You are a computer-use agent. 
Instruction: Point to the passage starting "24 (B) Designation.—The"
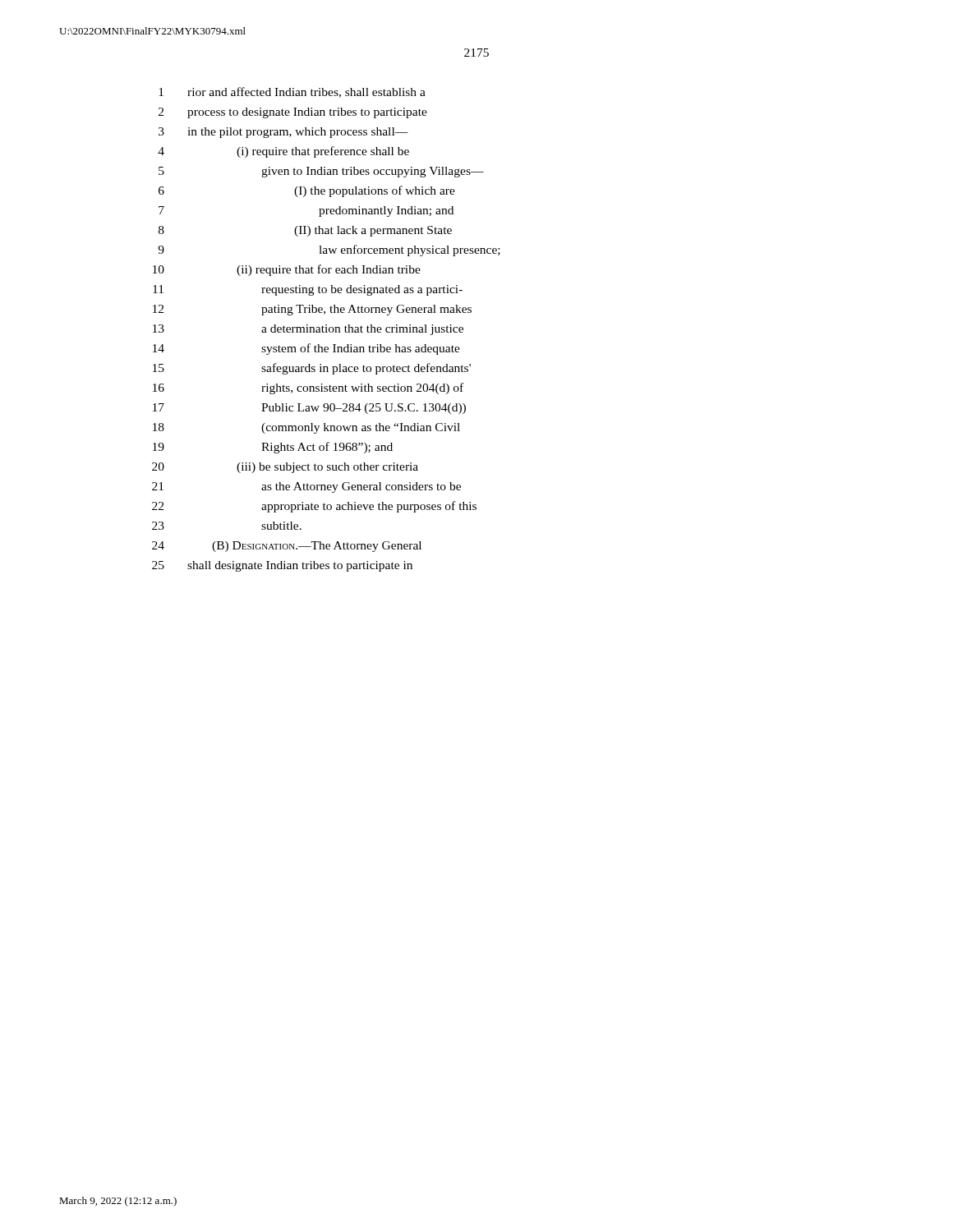coord(287,547)
